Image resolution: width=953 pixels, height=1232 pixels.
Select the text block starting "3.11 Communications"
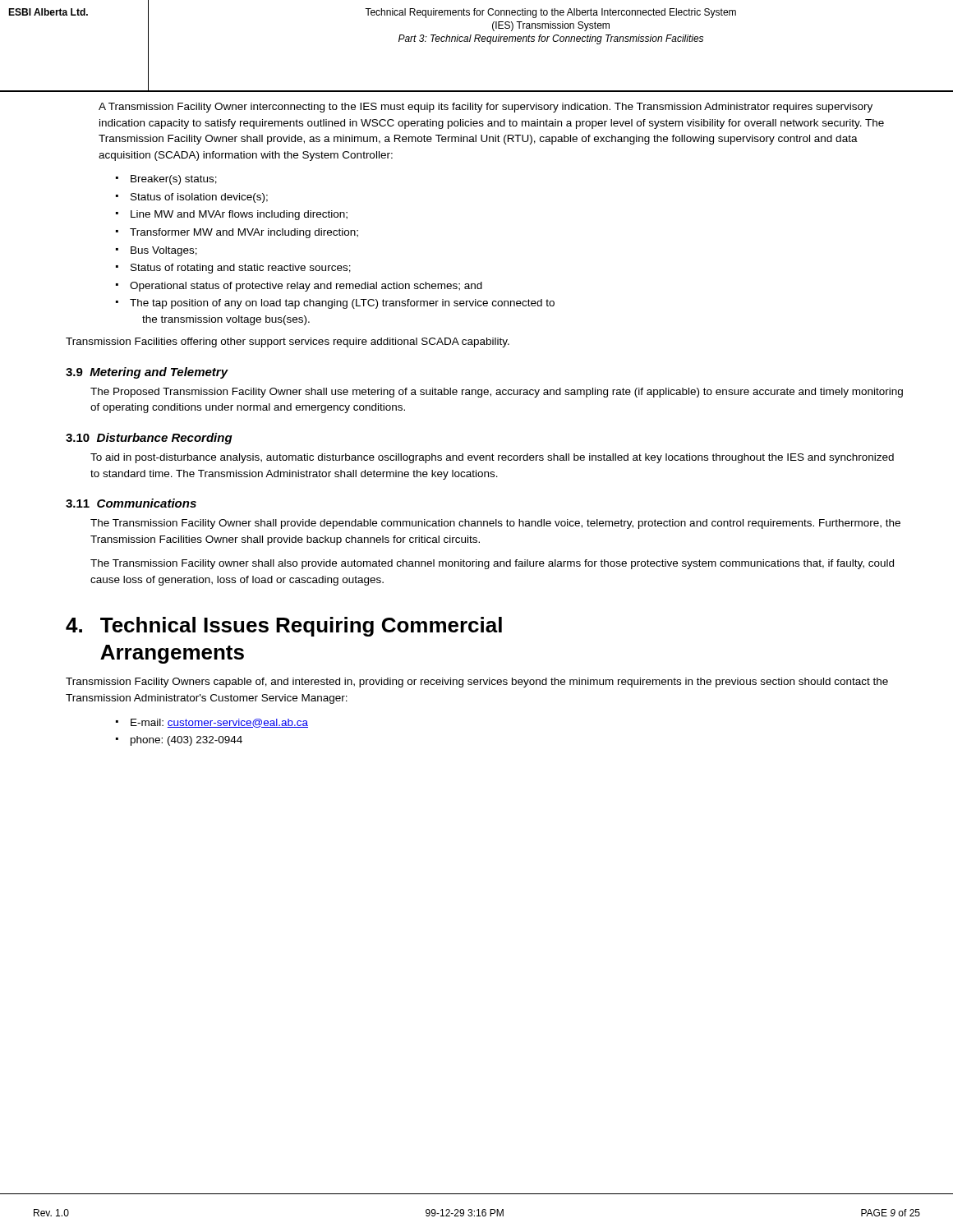(131, 503)
